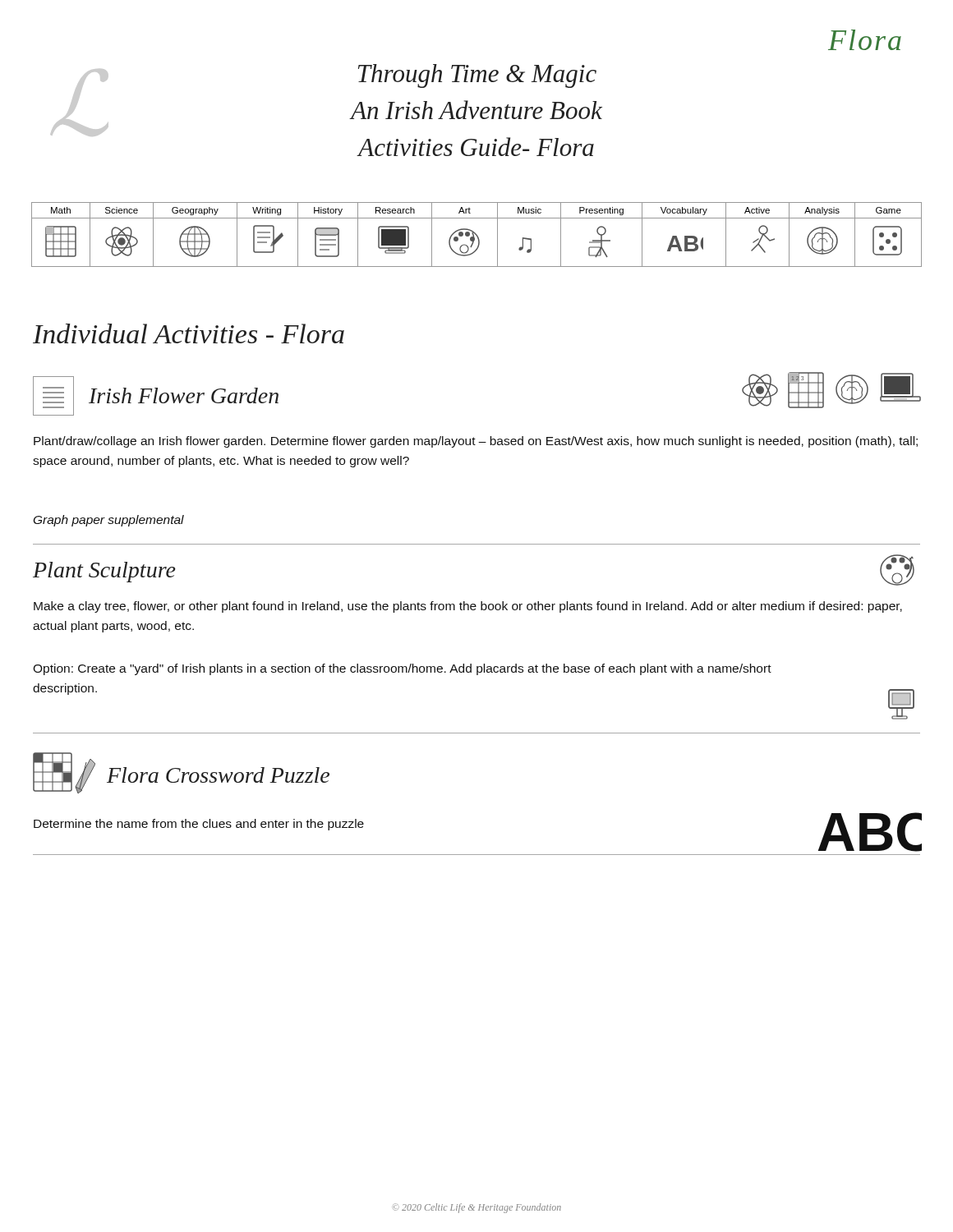Navigate to the block starting "Plant Sculpture"
953x1232 pixels.
[104, 570]
